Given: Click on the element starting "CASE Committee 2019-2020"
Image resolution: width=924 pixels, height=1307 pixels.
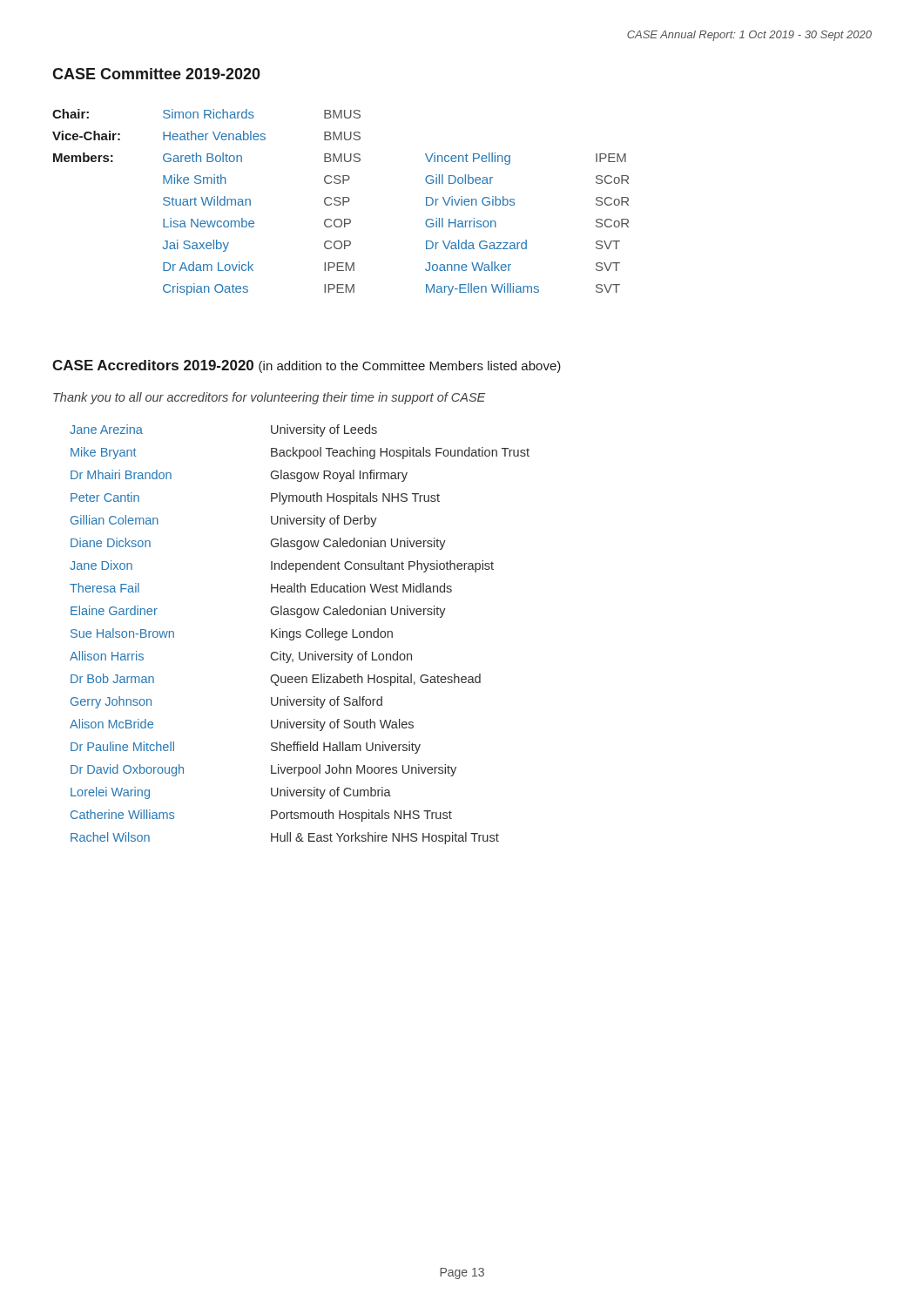Looking at the screenshot, I should (x=156, y=74).
